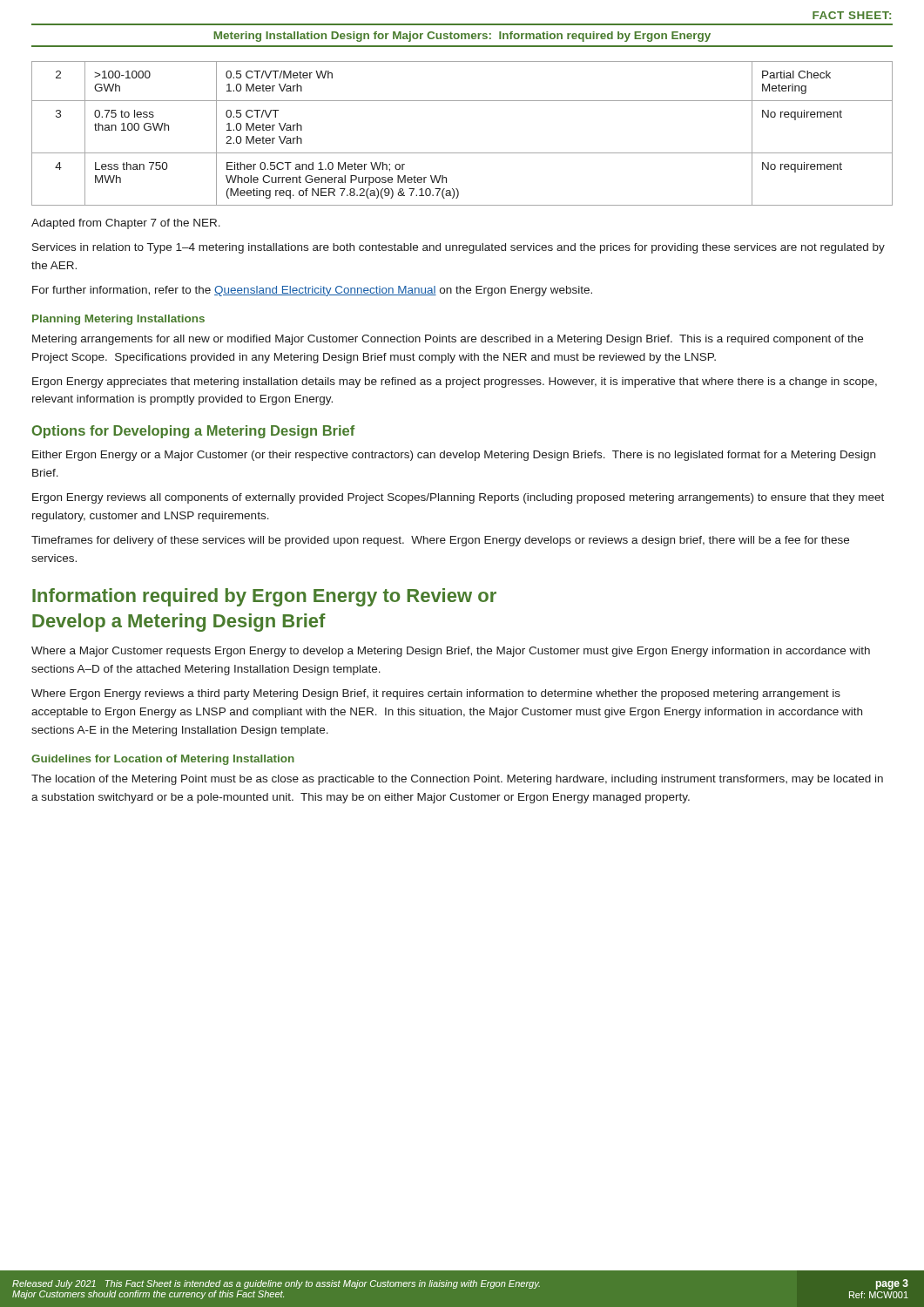
Task: Click on the title that says "Information required by Ergon Energy to Review orDevelop"
Action: click(264, 608)
